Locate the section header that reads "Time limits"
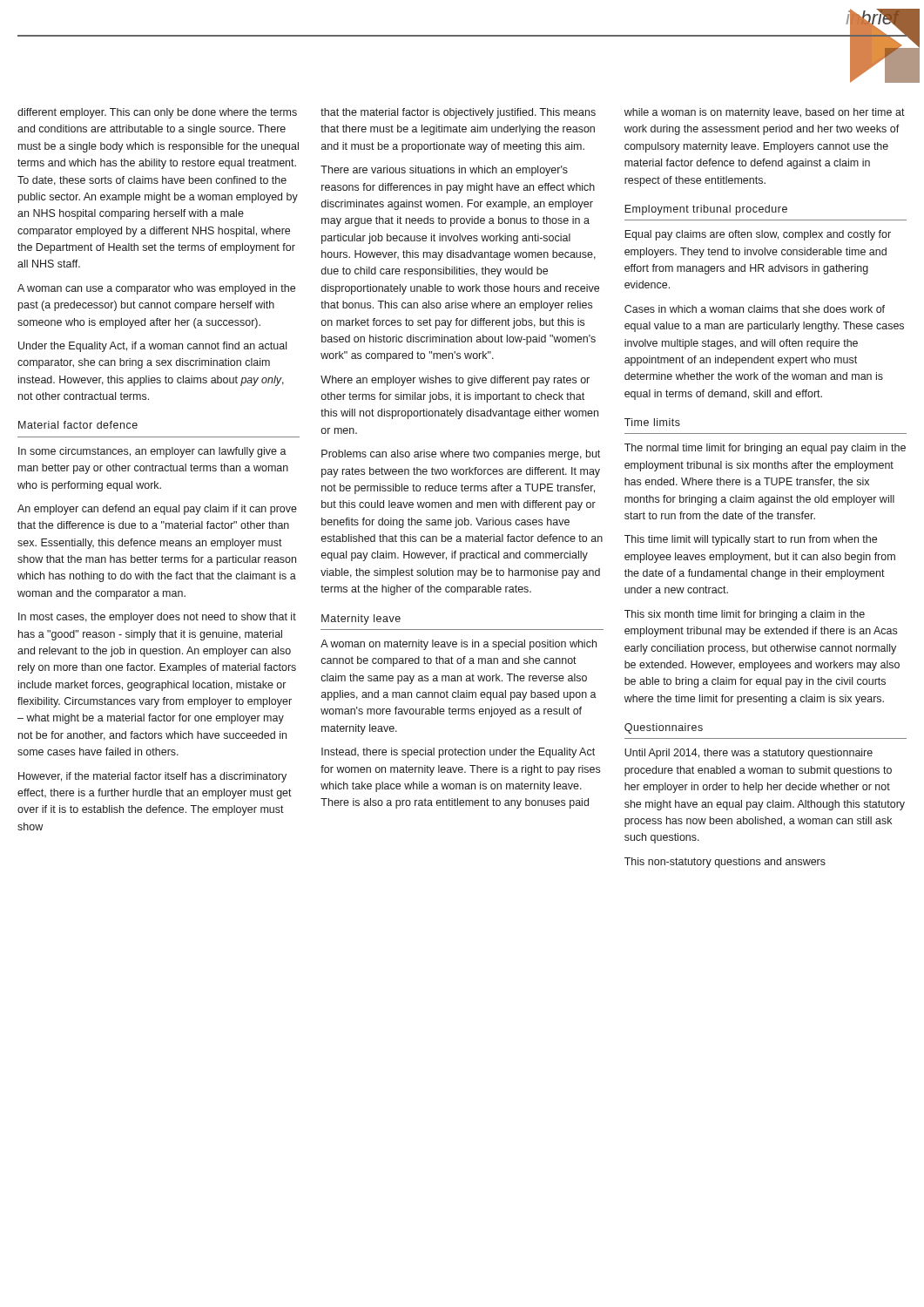 [x=652, y=423]
